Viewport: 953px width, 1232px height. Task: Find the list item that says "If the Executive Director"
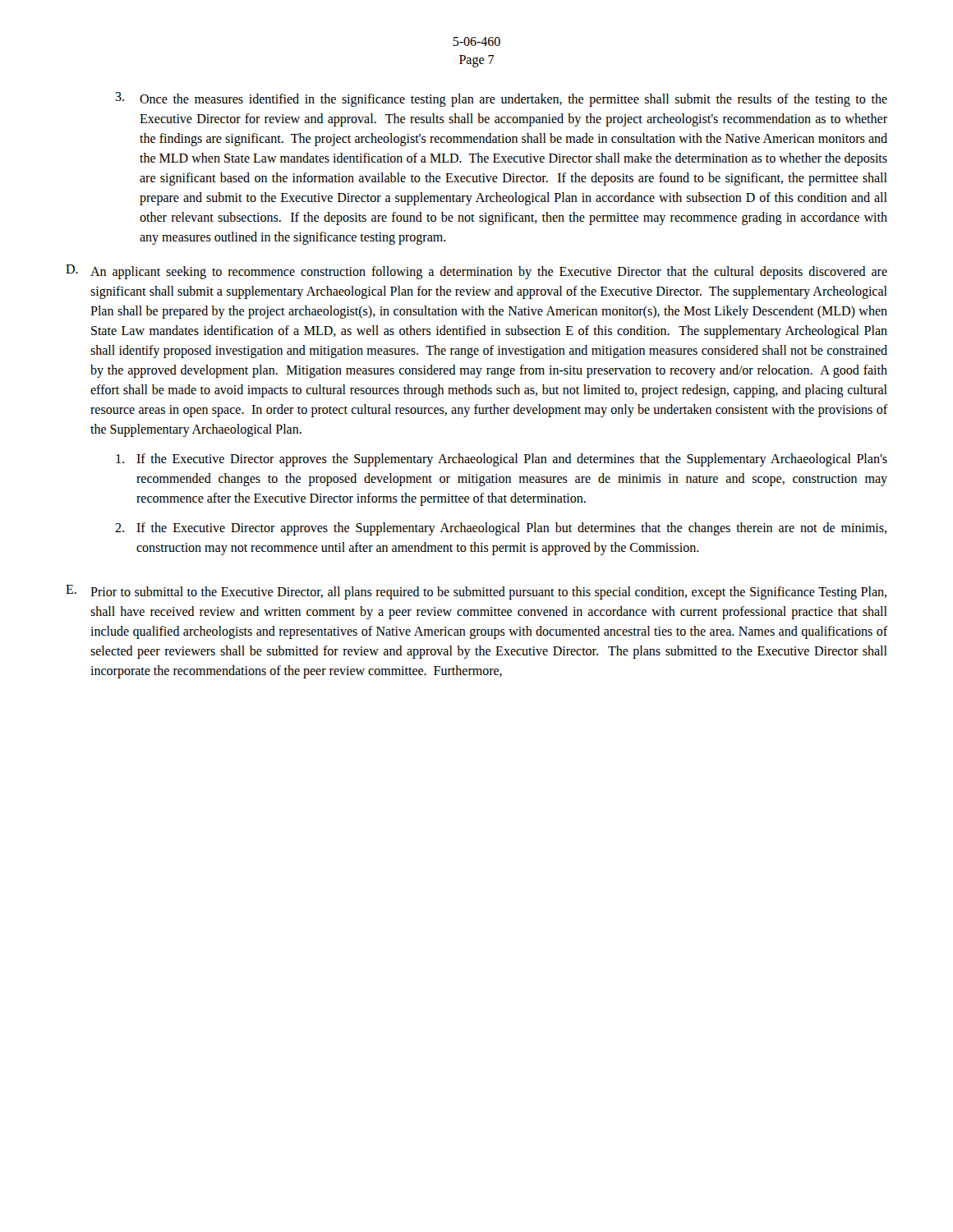(501, 479)
